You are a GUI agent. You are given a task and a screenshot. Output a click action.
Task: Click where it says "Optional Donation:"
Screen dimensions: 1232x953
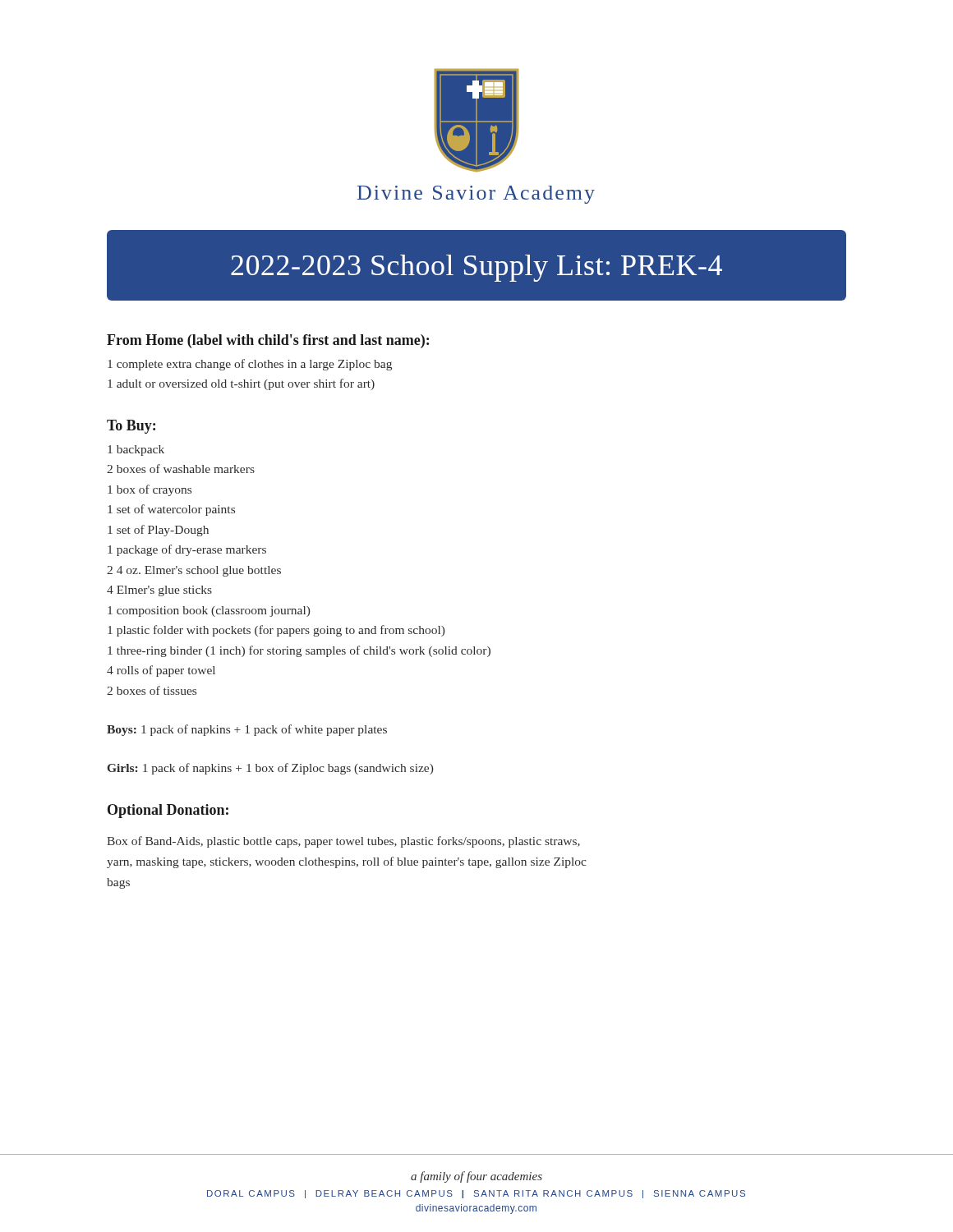coord(168,811)
